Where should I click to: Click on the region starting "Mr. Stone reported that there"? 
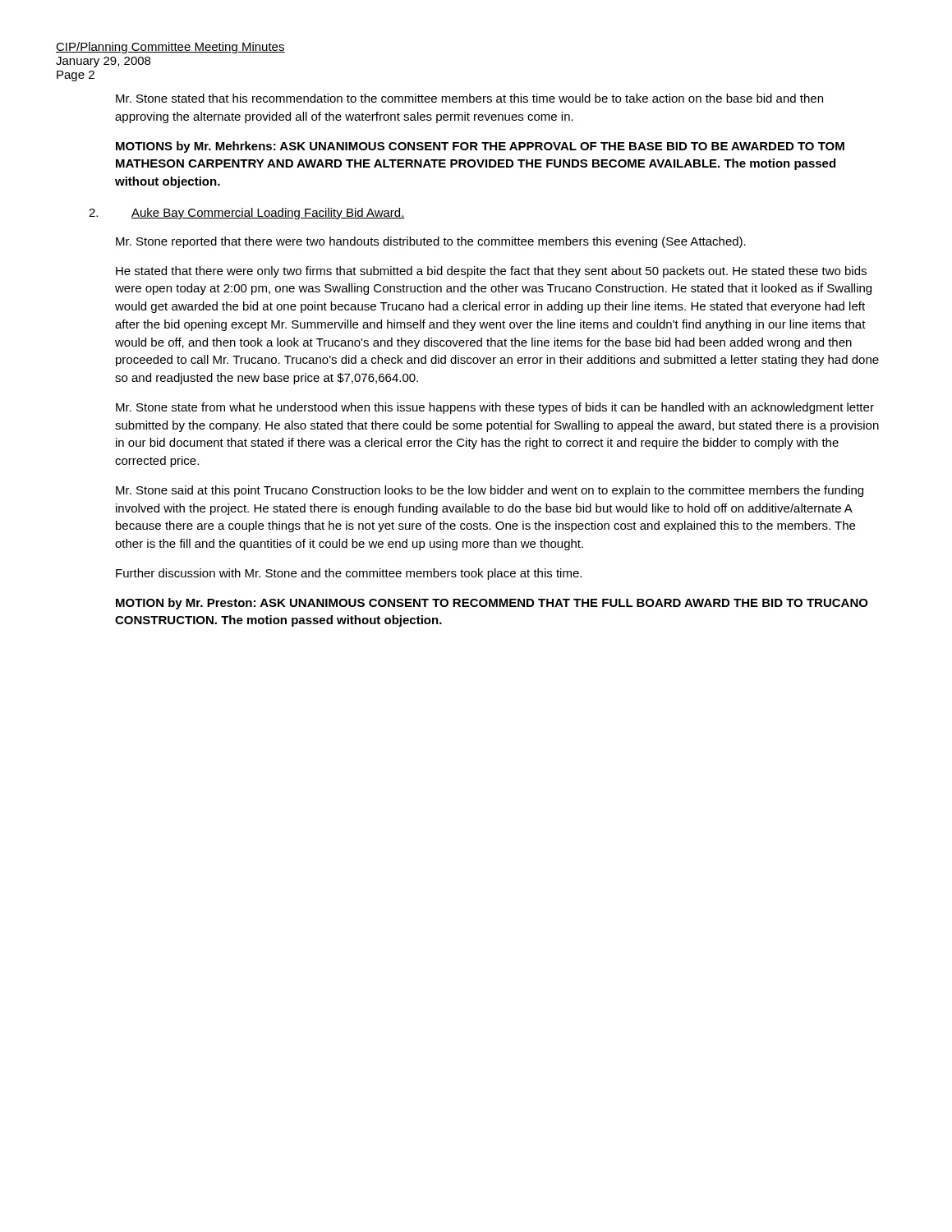[x=431, y=241]
